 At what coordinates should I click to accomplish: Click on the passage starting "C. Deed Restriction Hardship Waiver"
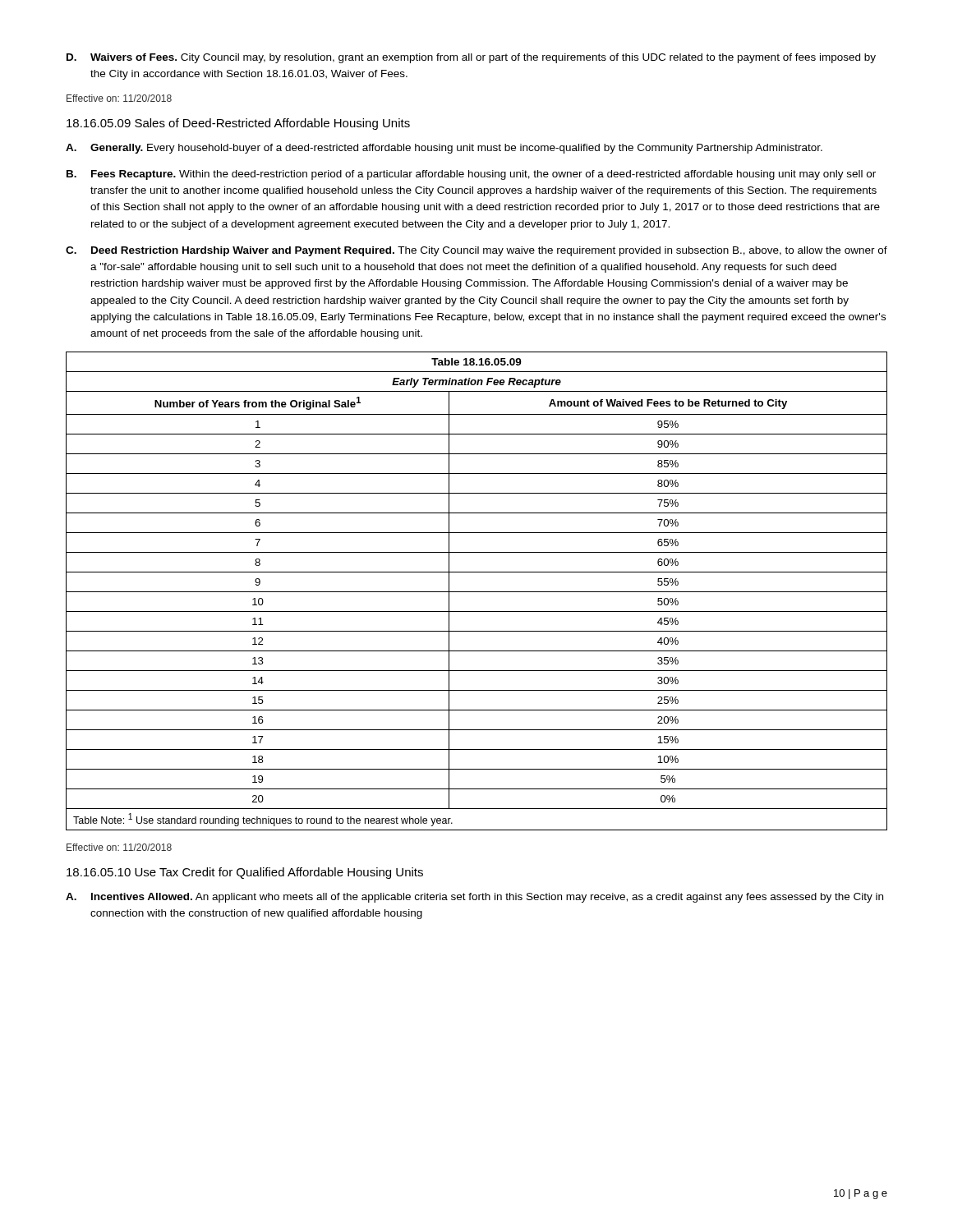476,292
